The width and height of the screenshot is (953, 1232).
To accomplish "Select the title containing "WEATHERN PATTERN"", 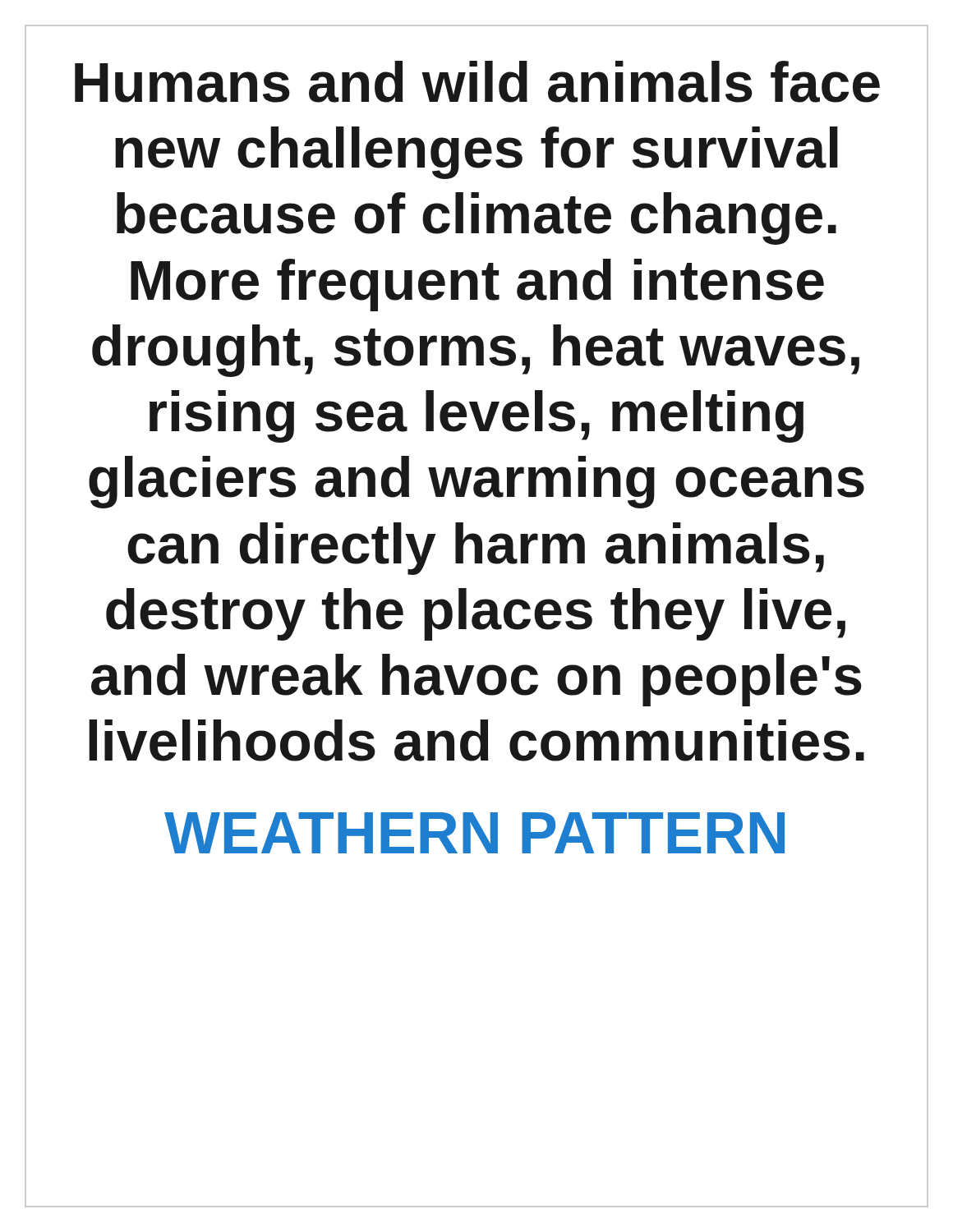I will (x=476, y=833).
